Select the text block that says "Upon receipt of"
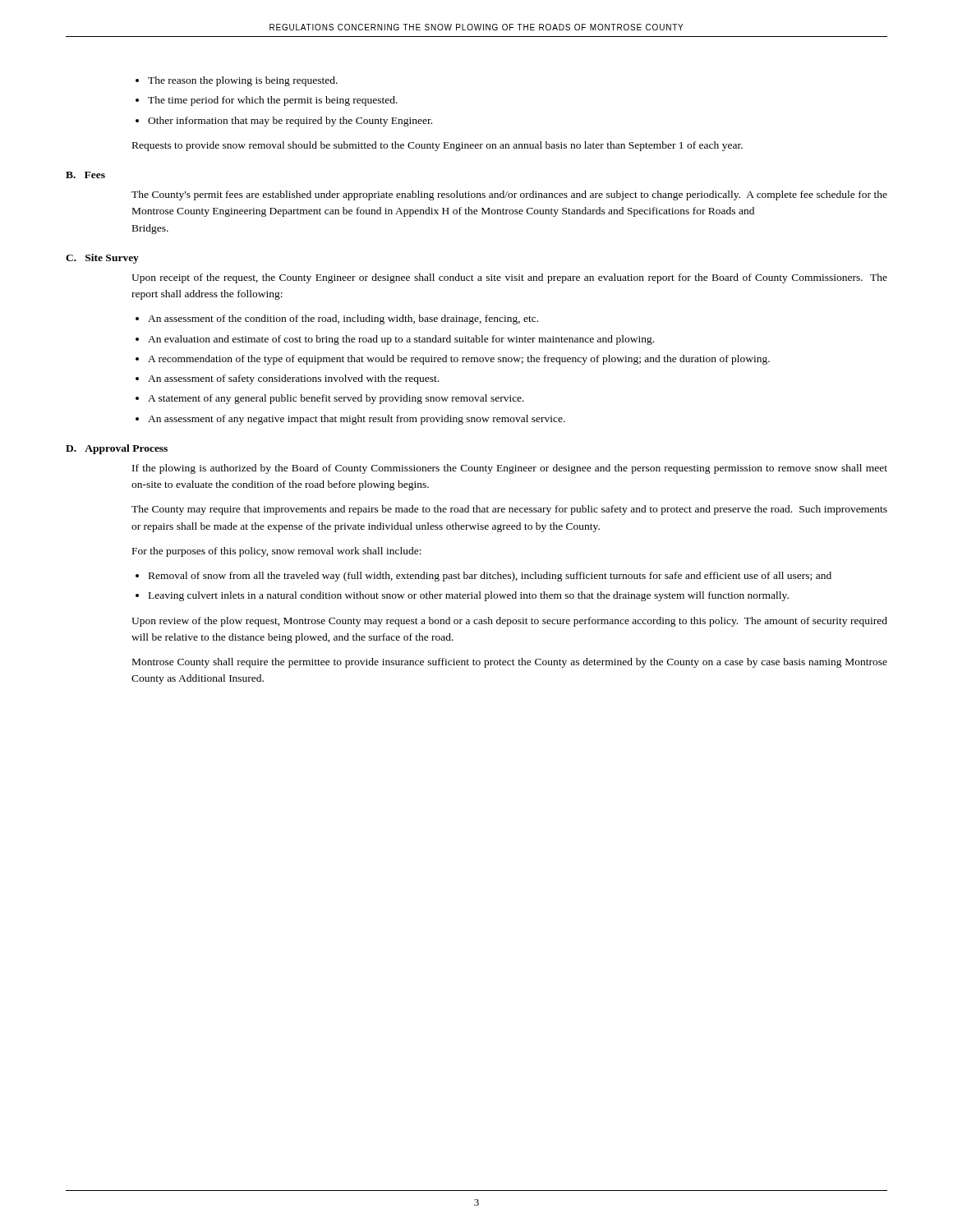 [509, 285]
